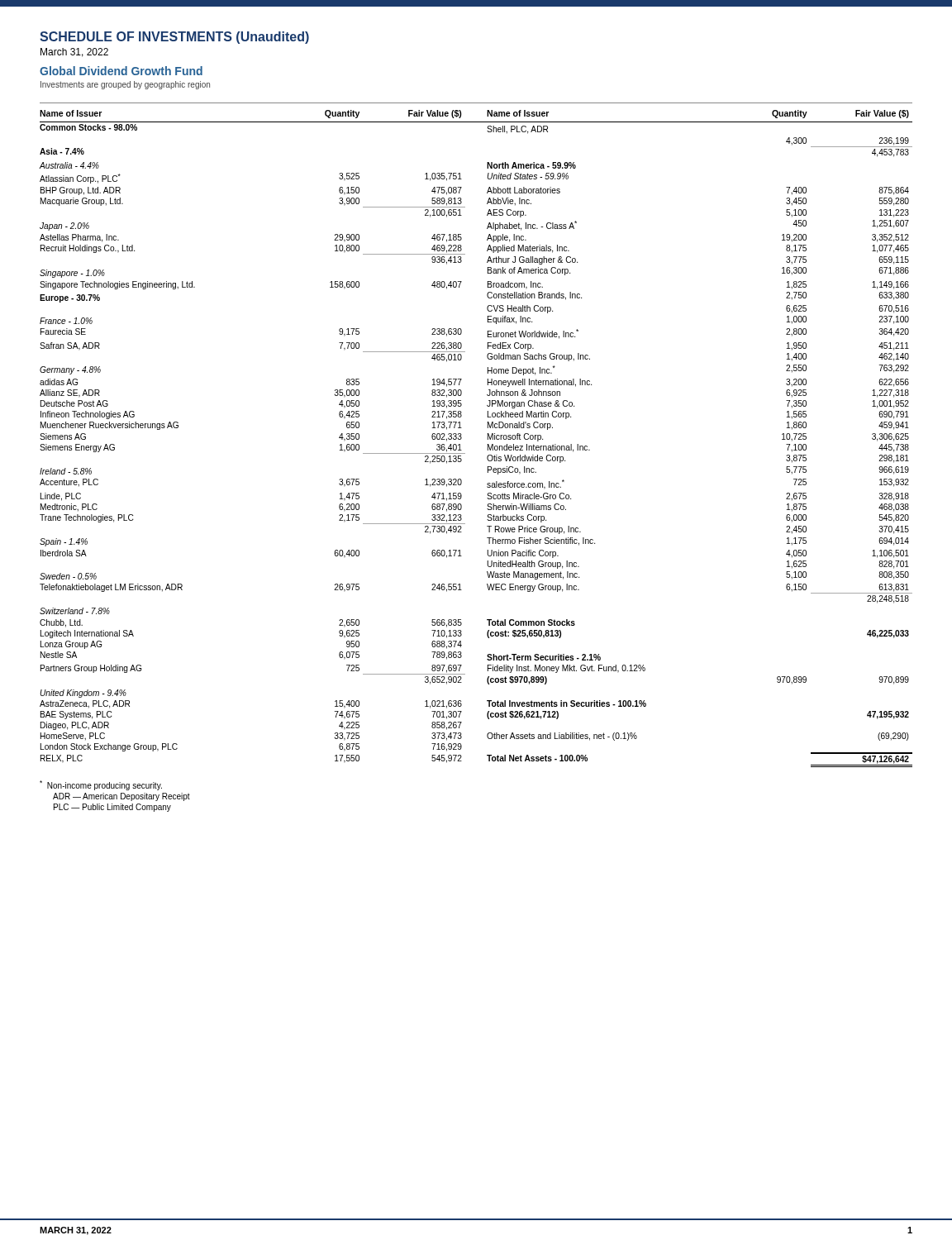
Task: Find the block on this page that starts "PLC — Public"
Action: pyautogui.click(x=112, y=807)
